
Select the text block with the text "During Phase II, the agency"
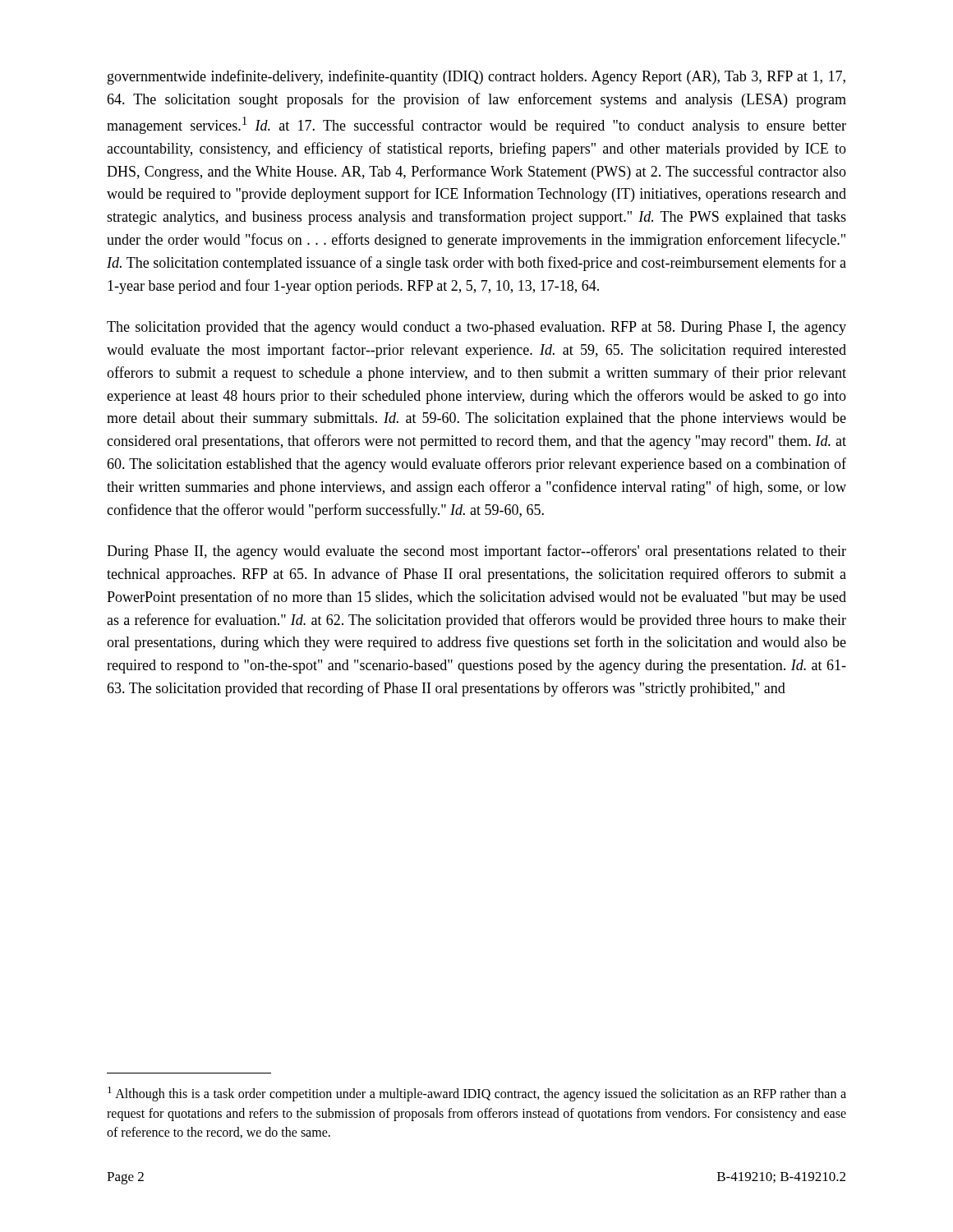(476, 620)
